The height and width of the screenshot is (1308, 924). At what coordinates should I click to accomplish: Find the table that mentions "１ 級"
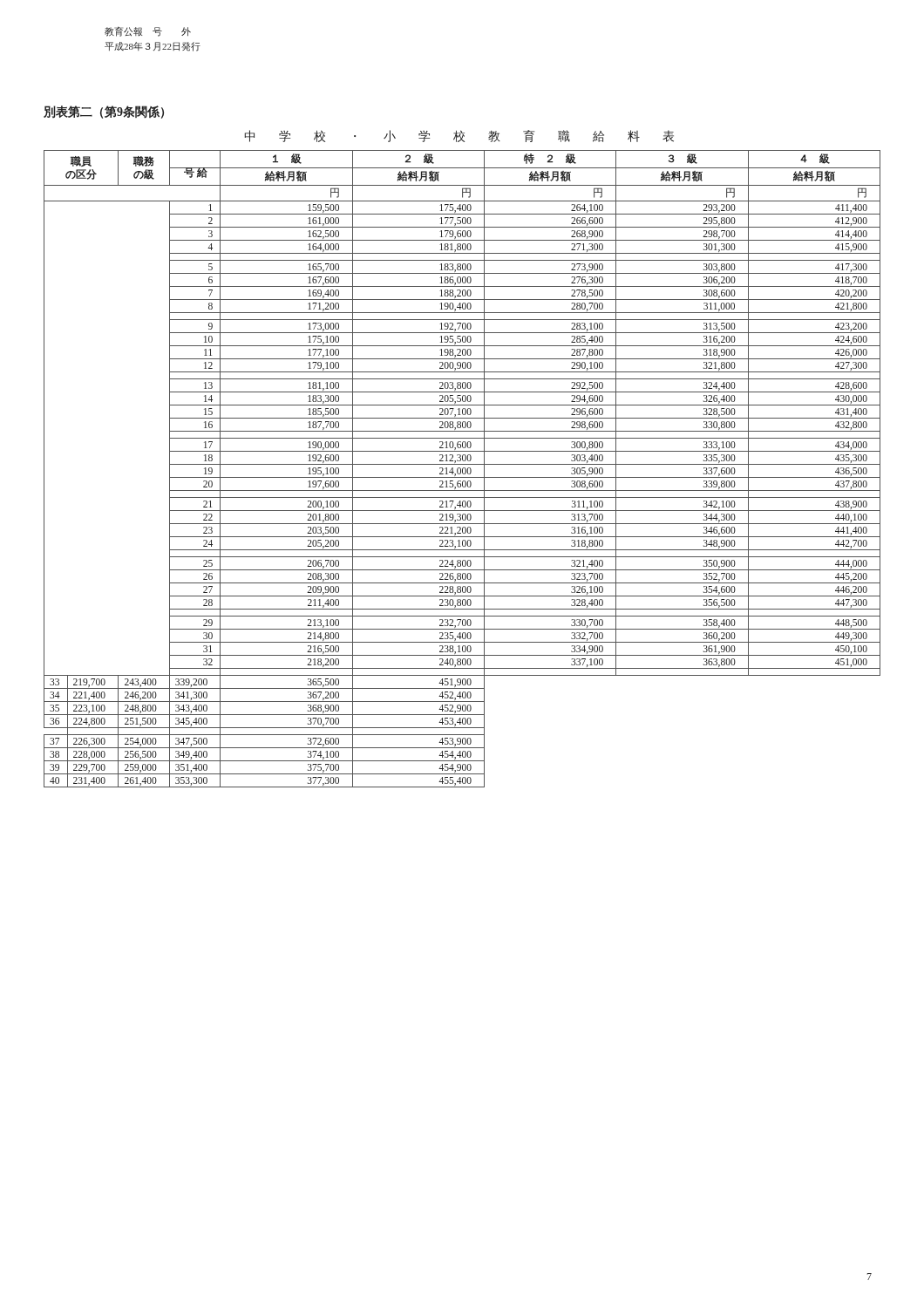(x=462, y=469)
